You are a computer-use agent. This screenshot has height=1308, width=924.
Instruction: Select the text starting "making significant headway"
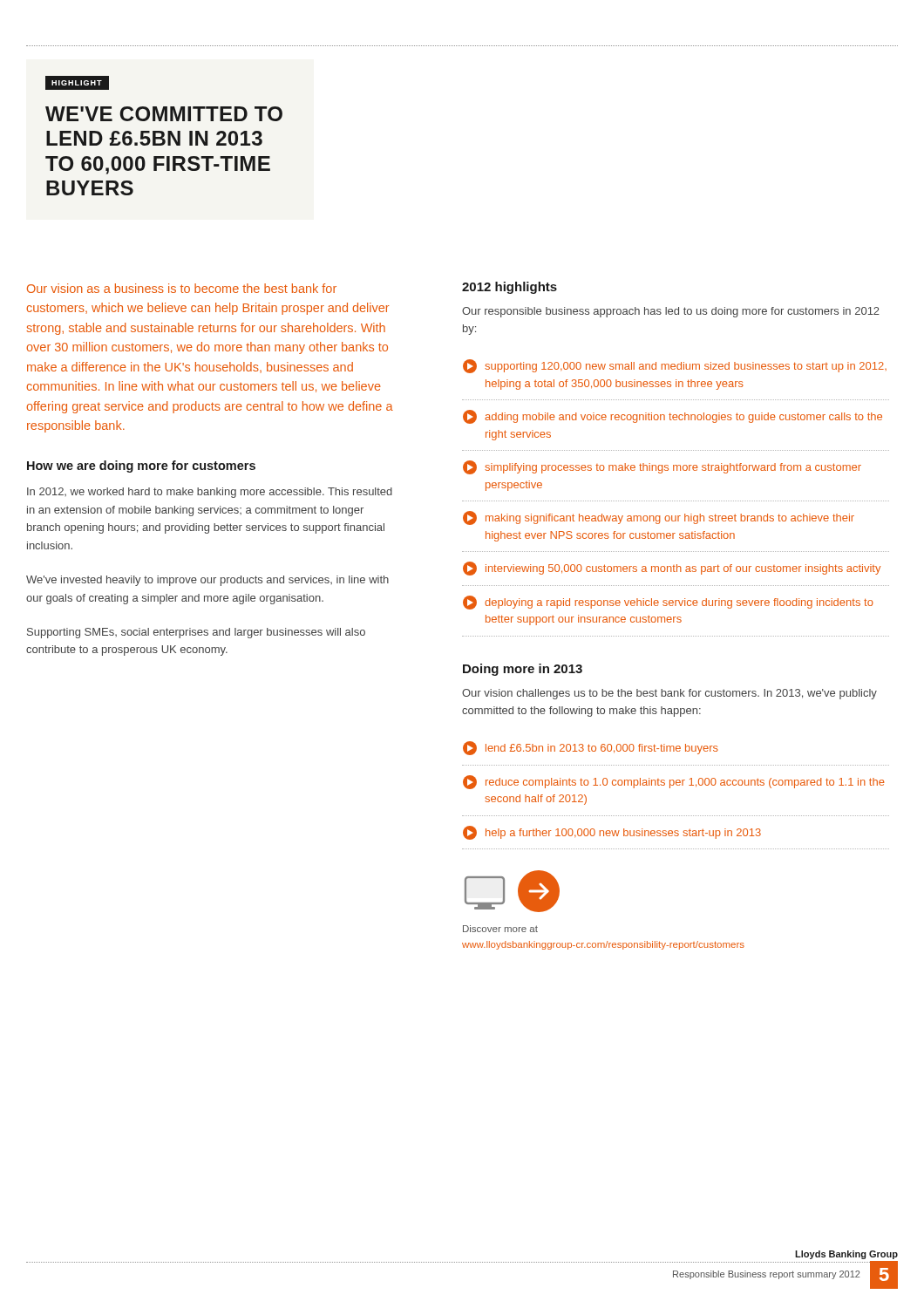(676, 526)
